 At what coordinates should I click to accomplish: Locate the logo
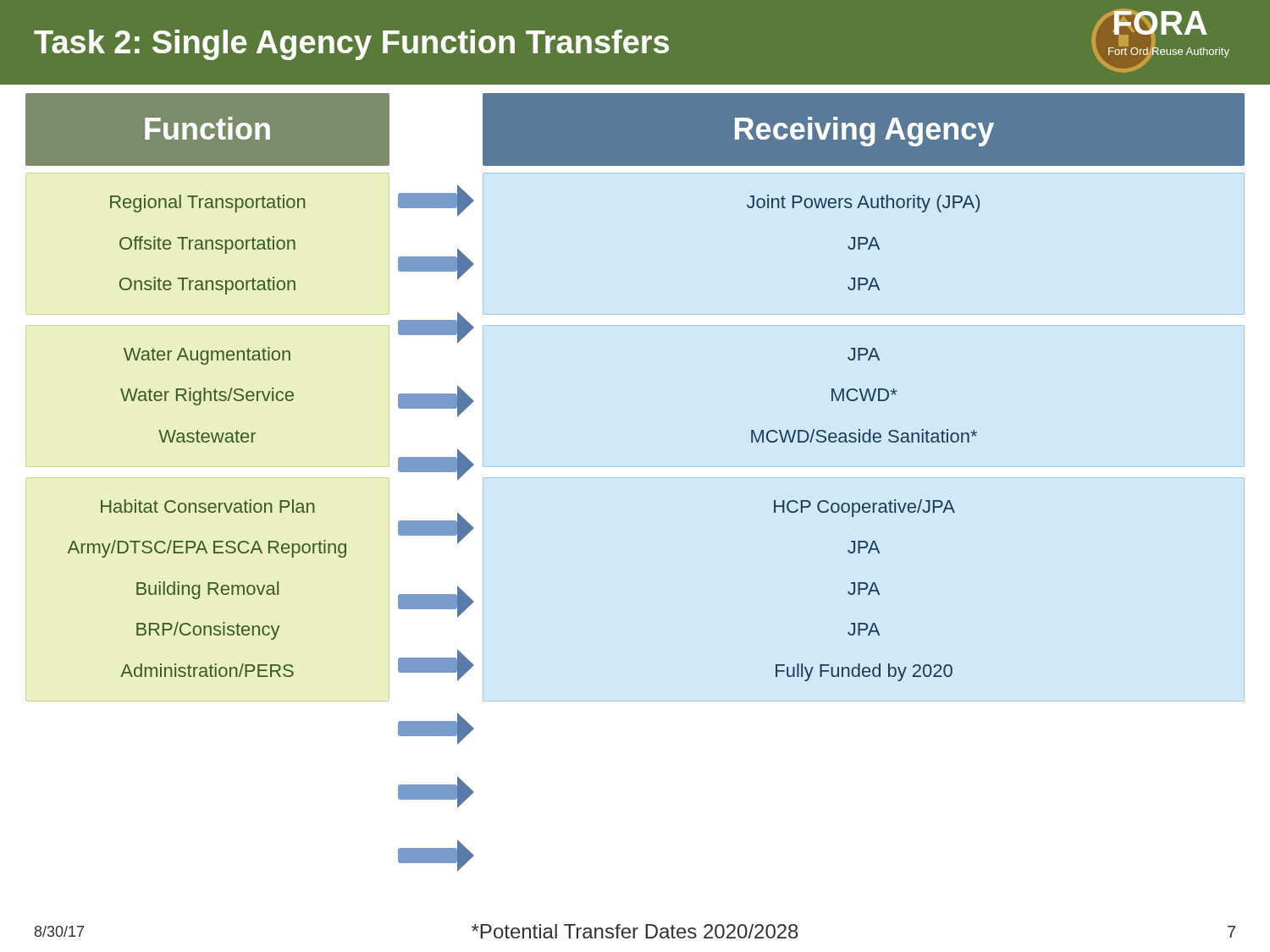(1168, 42)
